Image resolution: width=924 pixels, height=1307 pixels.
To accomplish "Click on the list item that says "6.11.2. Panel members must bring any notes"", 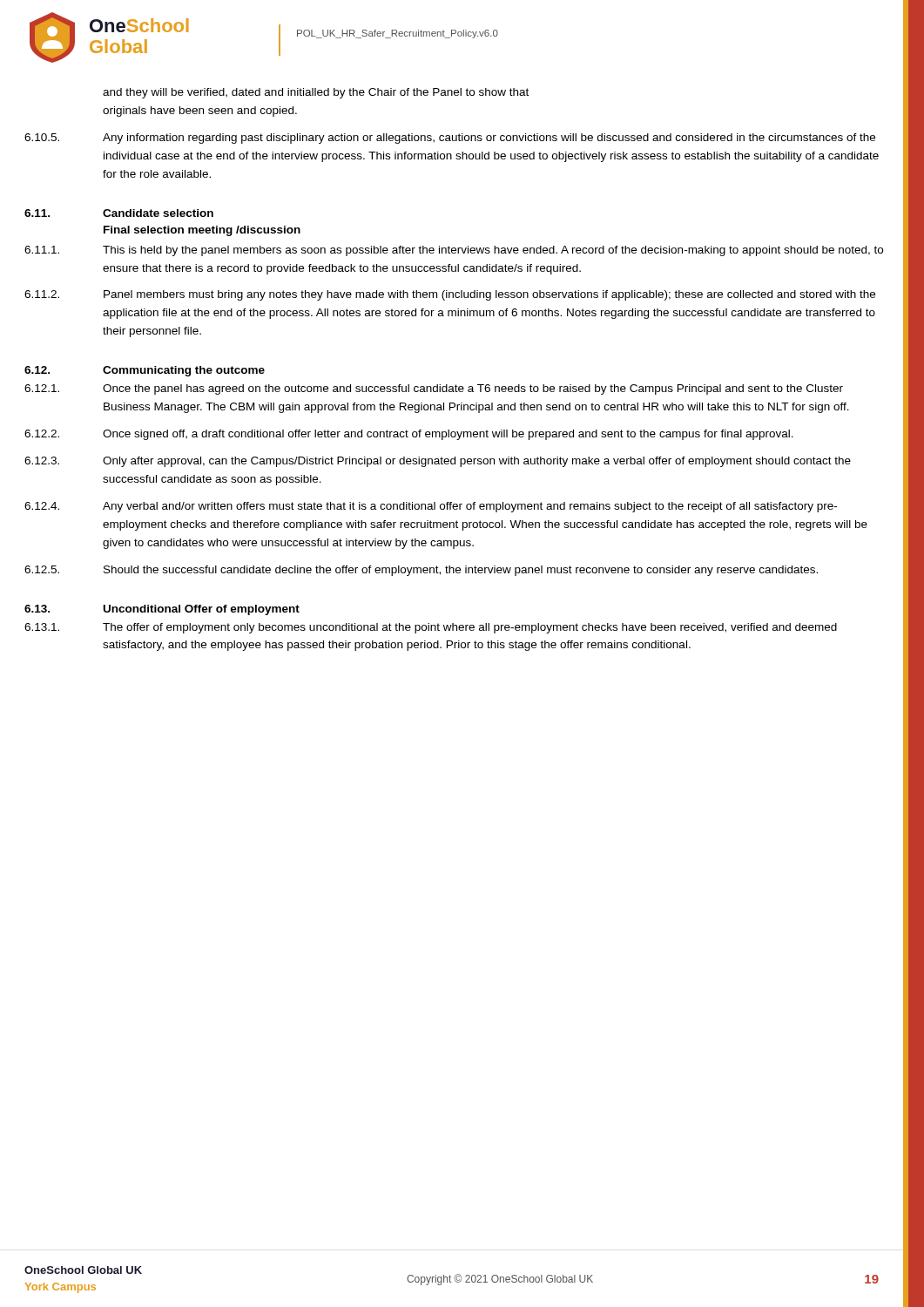I will point(459,314).
